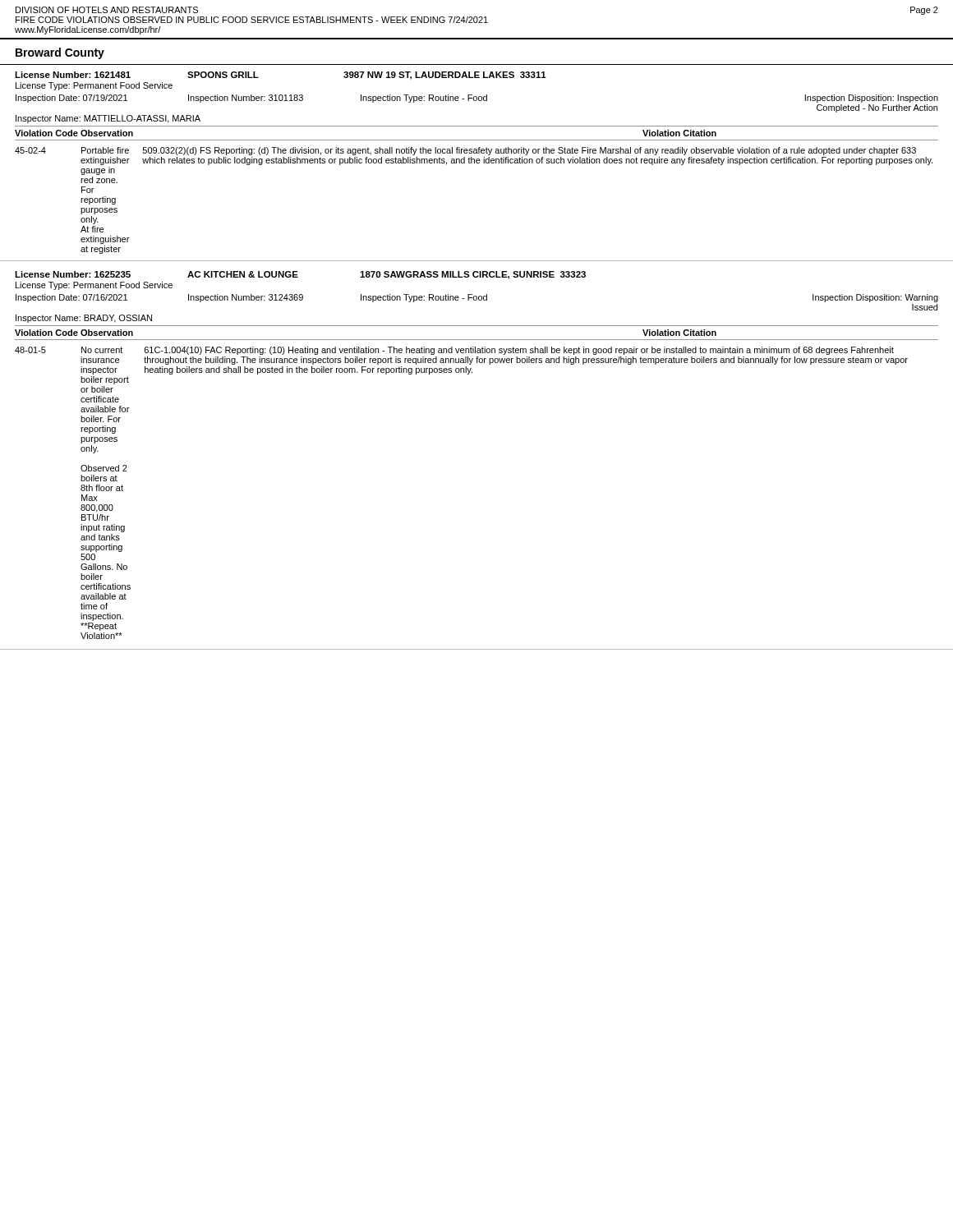
Task: Point to "Broward County"
Action: (x=60, y=53)
